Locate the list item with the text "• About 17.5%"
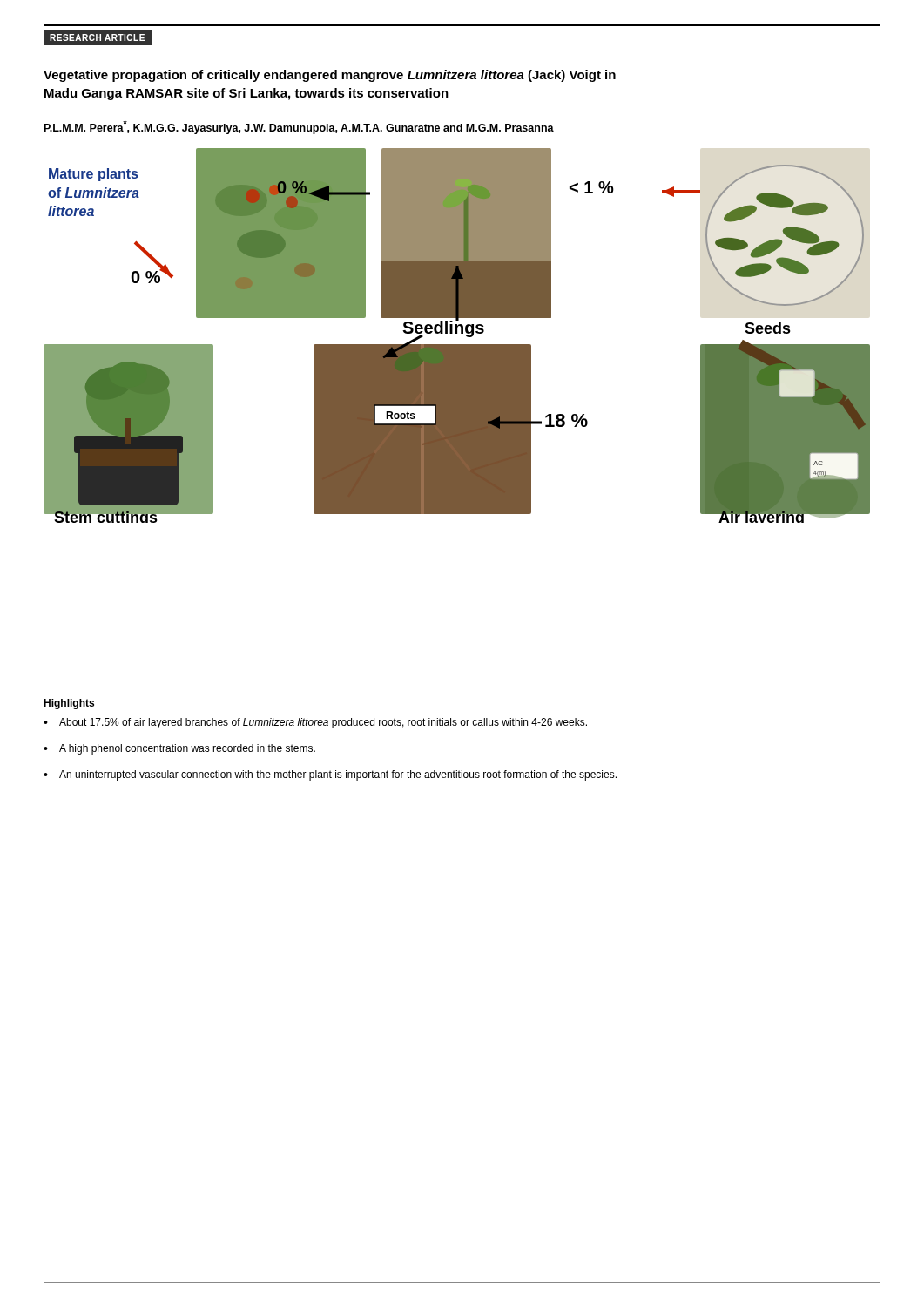 click(316, 723)
